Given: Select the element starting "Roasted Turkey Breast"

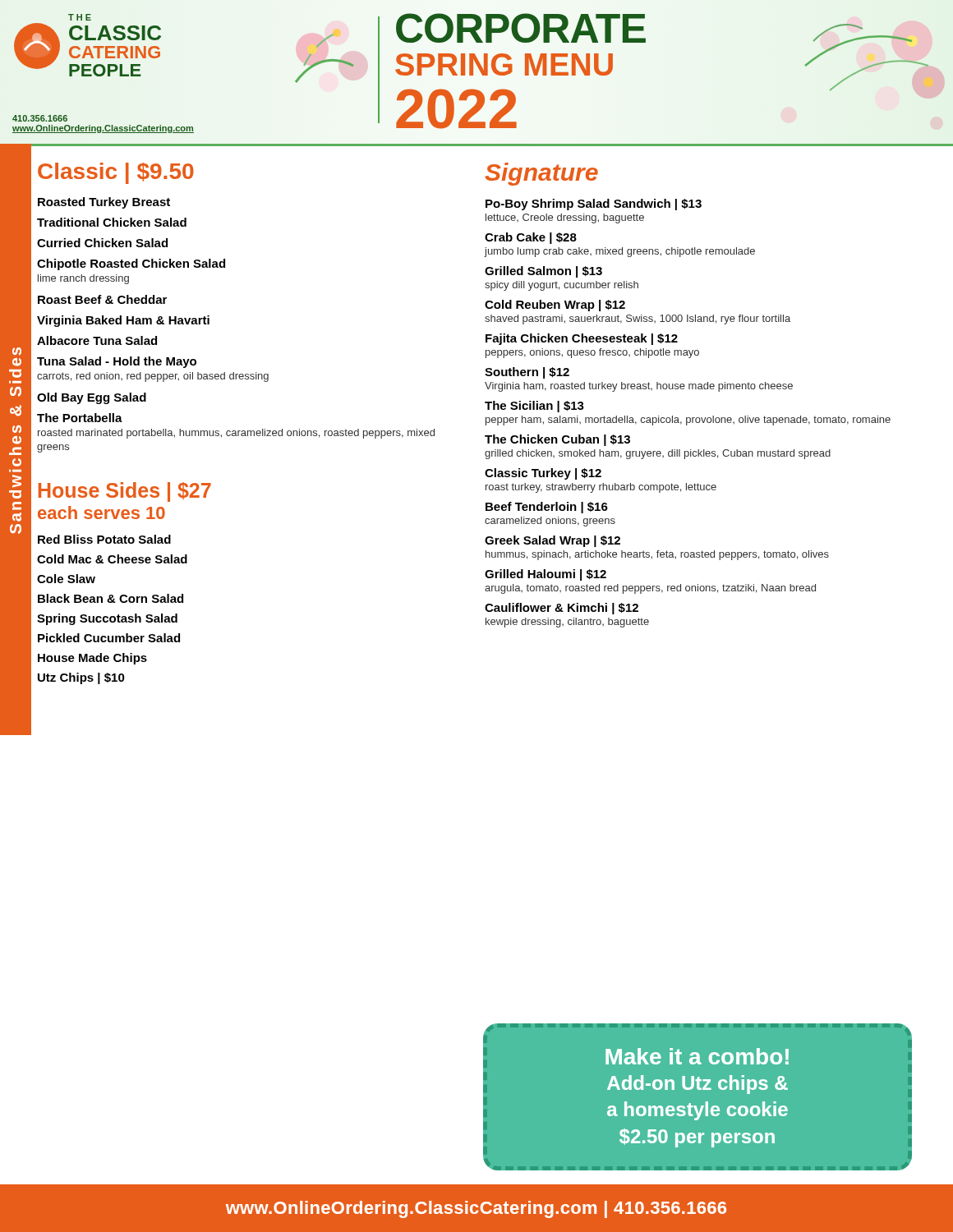Looking at the screenshot, I should coord(104,203).
